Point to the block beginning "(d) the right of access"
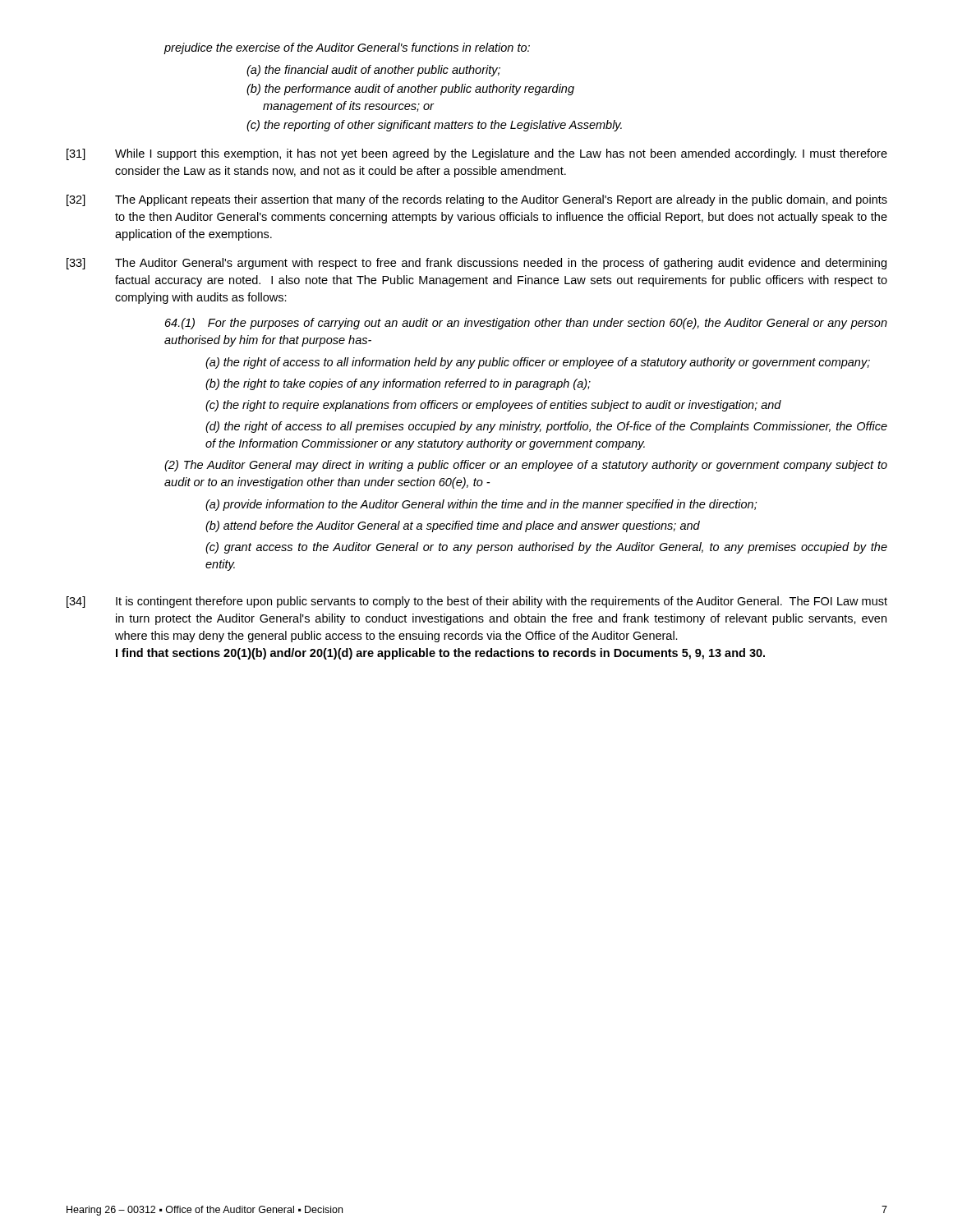Image resolution: width=953 pixels, height=1232 pixels. pyautogui.click(x=546, y=436)
